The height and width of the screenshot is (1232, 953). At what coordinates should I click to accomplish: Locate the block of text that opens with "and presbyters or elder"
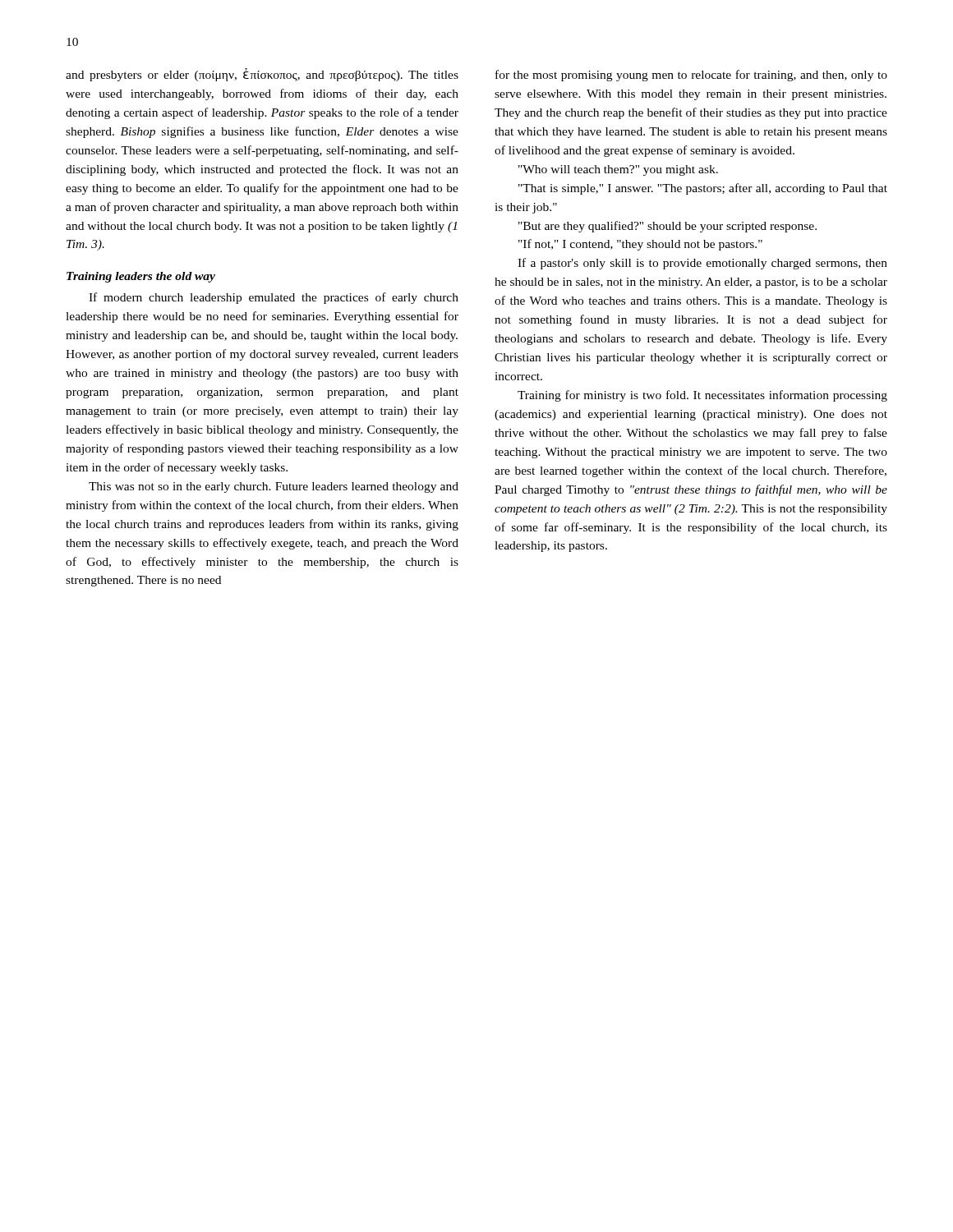point(262,160)
